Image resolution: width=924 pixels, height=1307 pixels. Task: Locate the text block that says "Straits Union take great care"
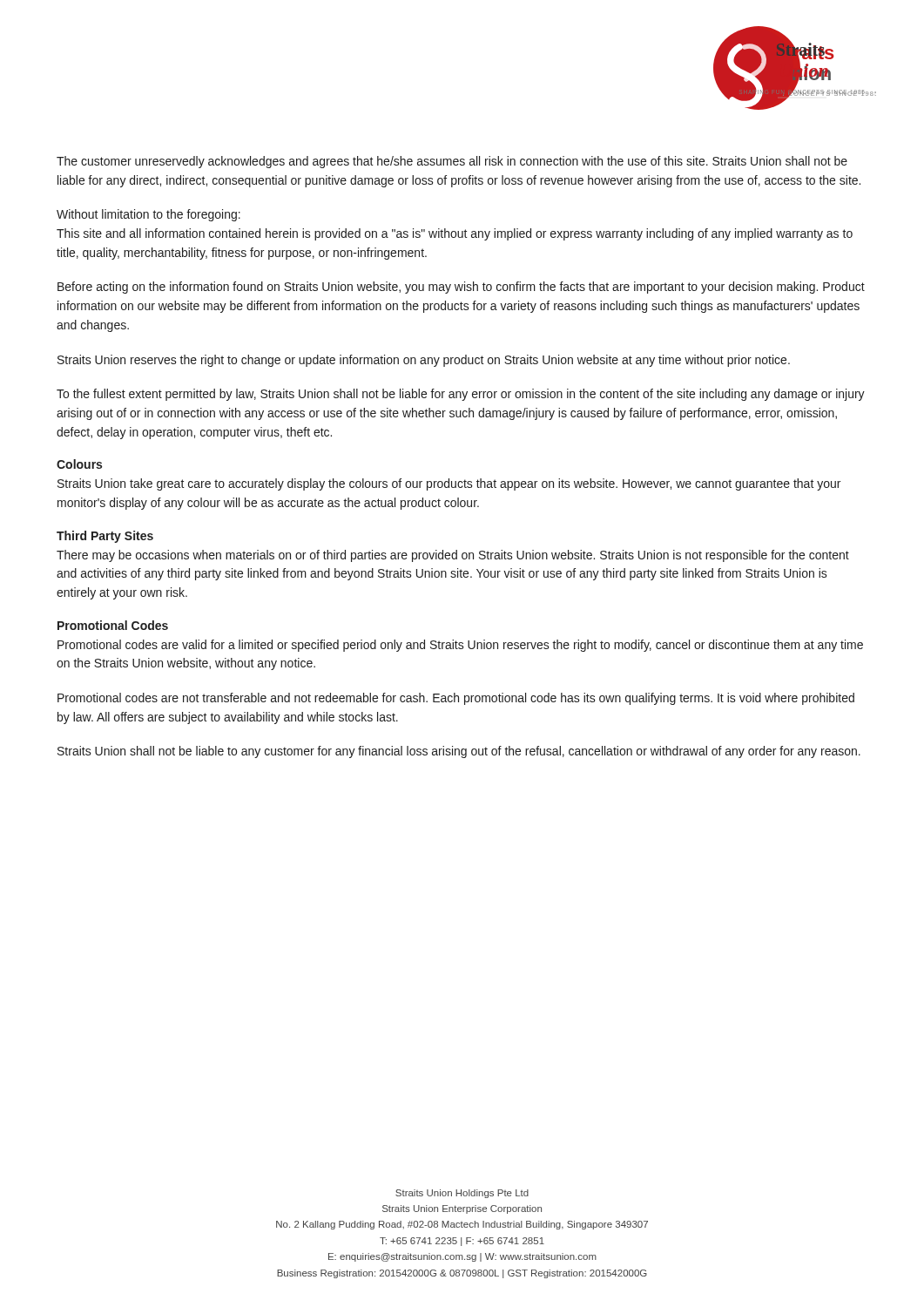449,493
